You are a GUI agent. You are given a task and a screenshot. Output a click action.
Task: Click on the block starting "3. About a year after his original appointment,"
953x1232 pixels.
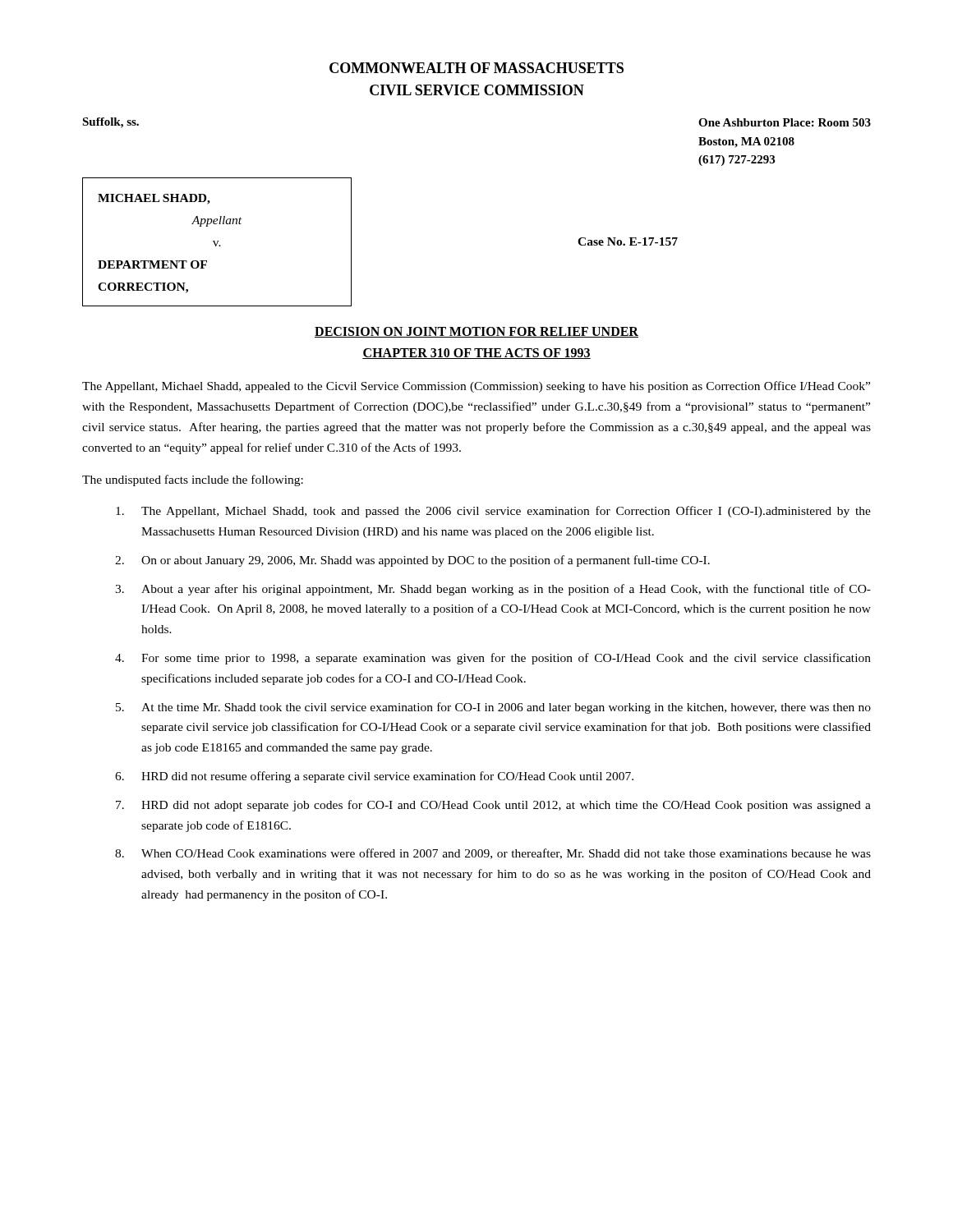(489, 609)
